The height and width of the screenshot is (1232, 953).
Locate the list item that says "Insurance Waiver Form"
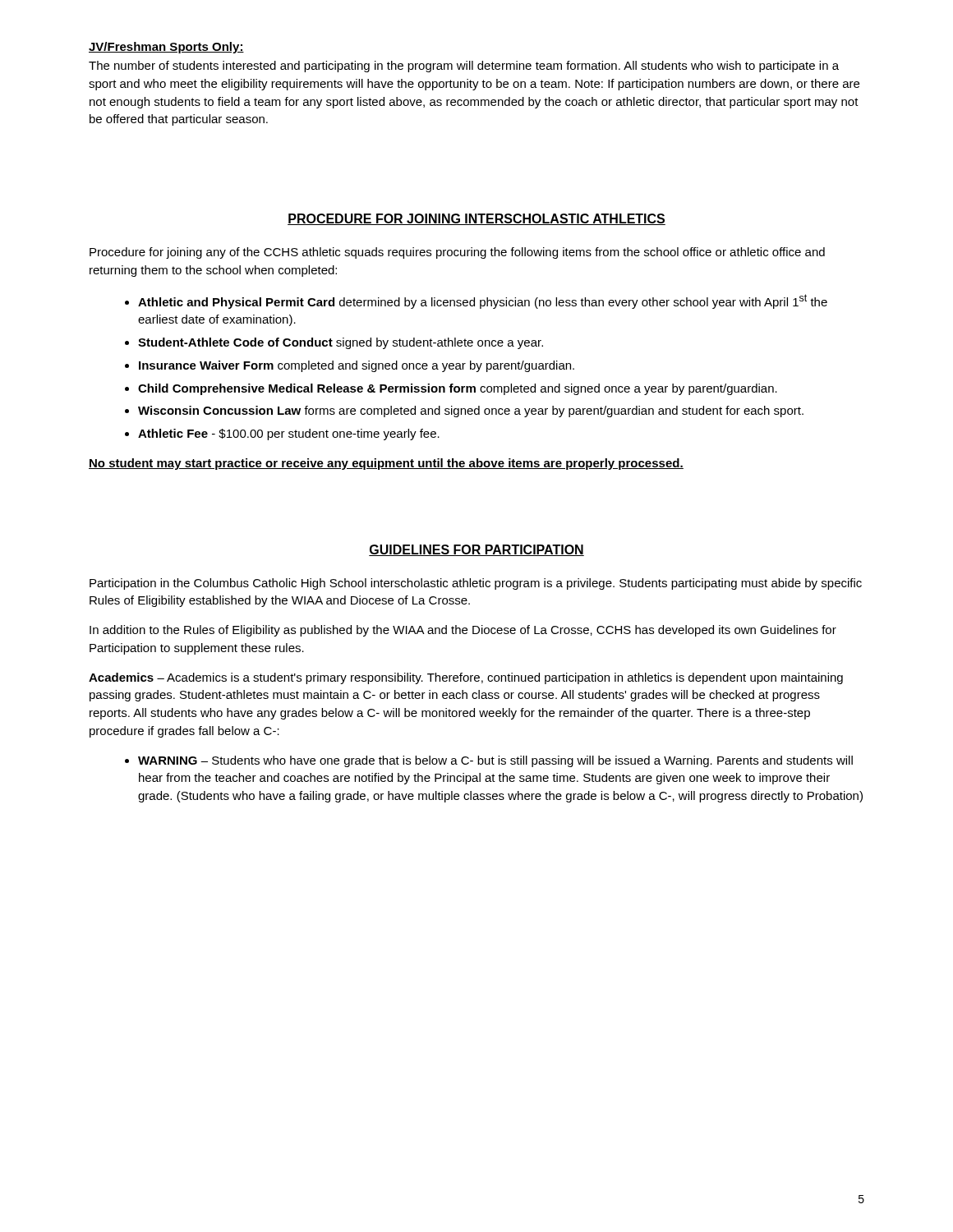click(x=501, y=365)
